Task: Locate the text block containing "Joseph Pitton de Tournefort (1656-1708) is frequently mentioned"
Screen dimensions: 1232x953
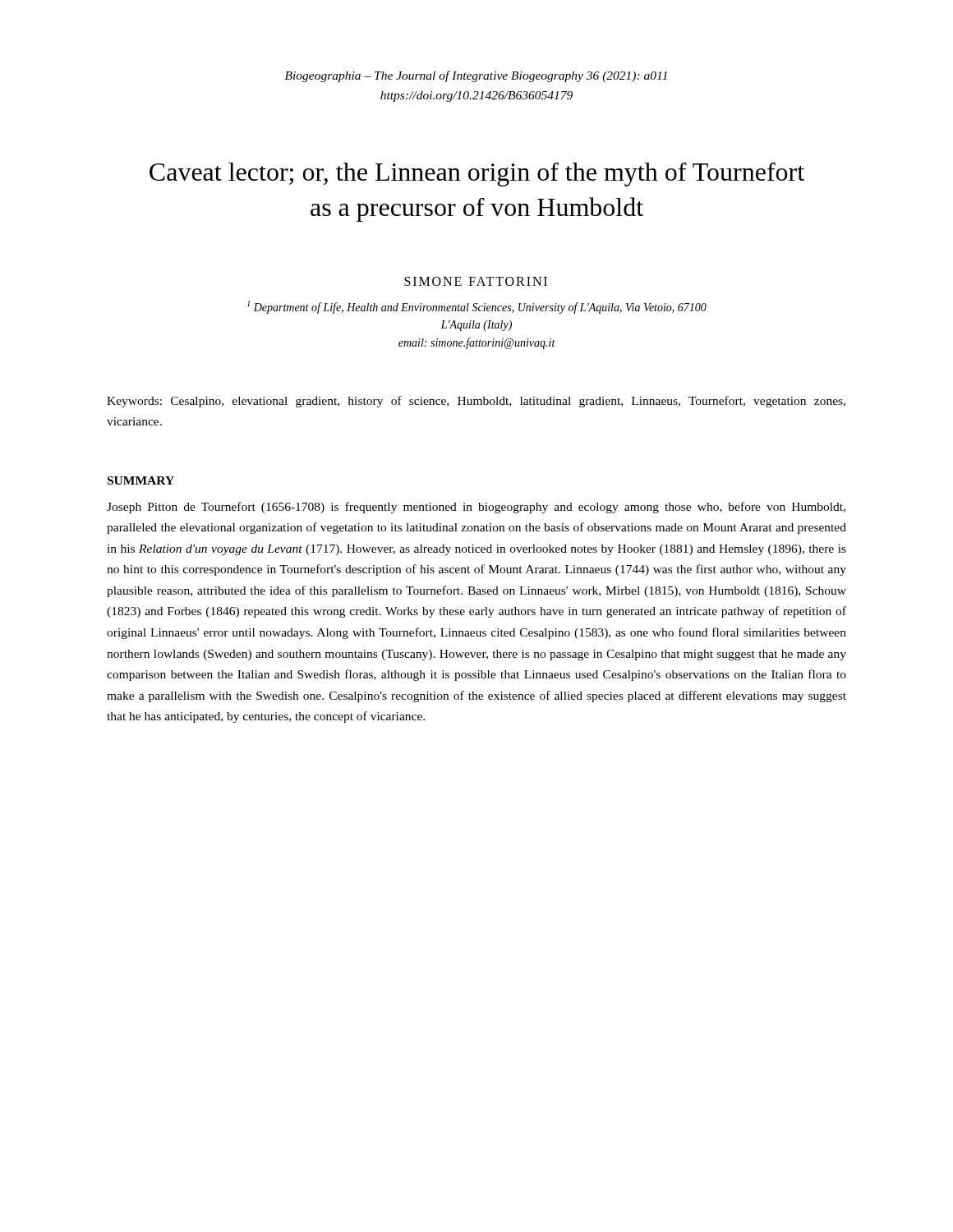Action: [x=476, y=611]
